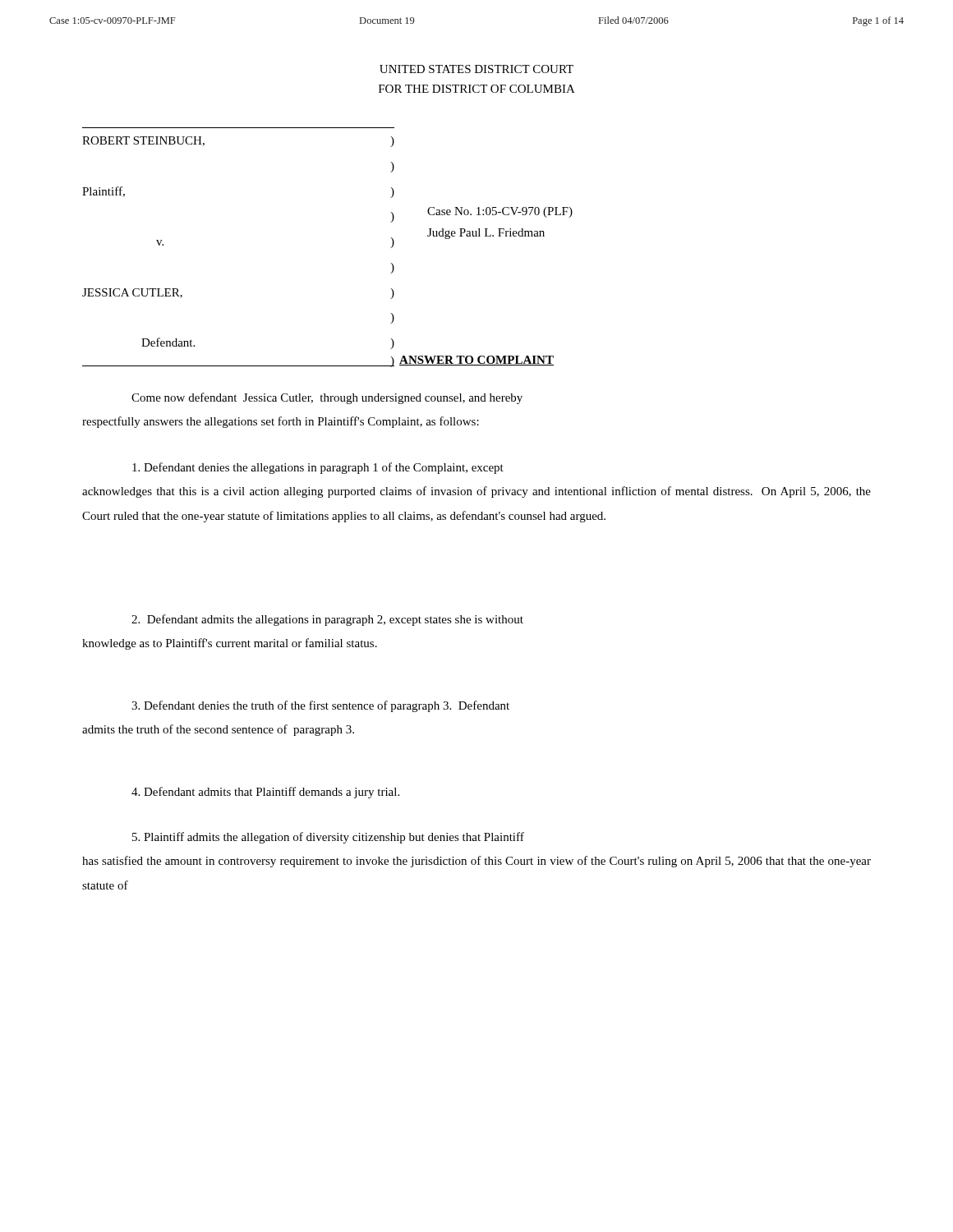
Task: Locate the block of text that opens with "Defendant admits that Plaintiff demands"
Action: [x=265, y=793]
